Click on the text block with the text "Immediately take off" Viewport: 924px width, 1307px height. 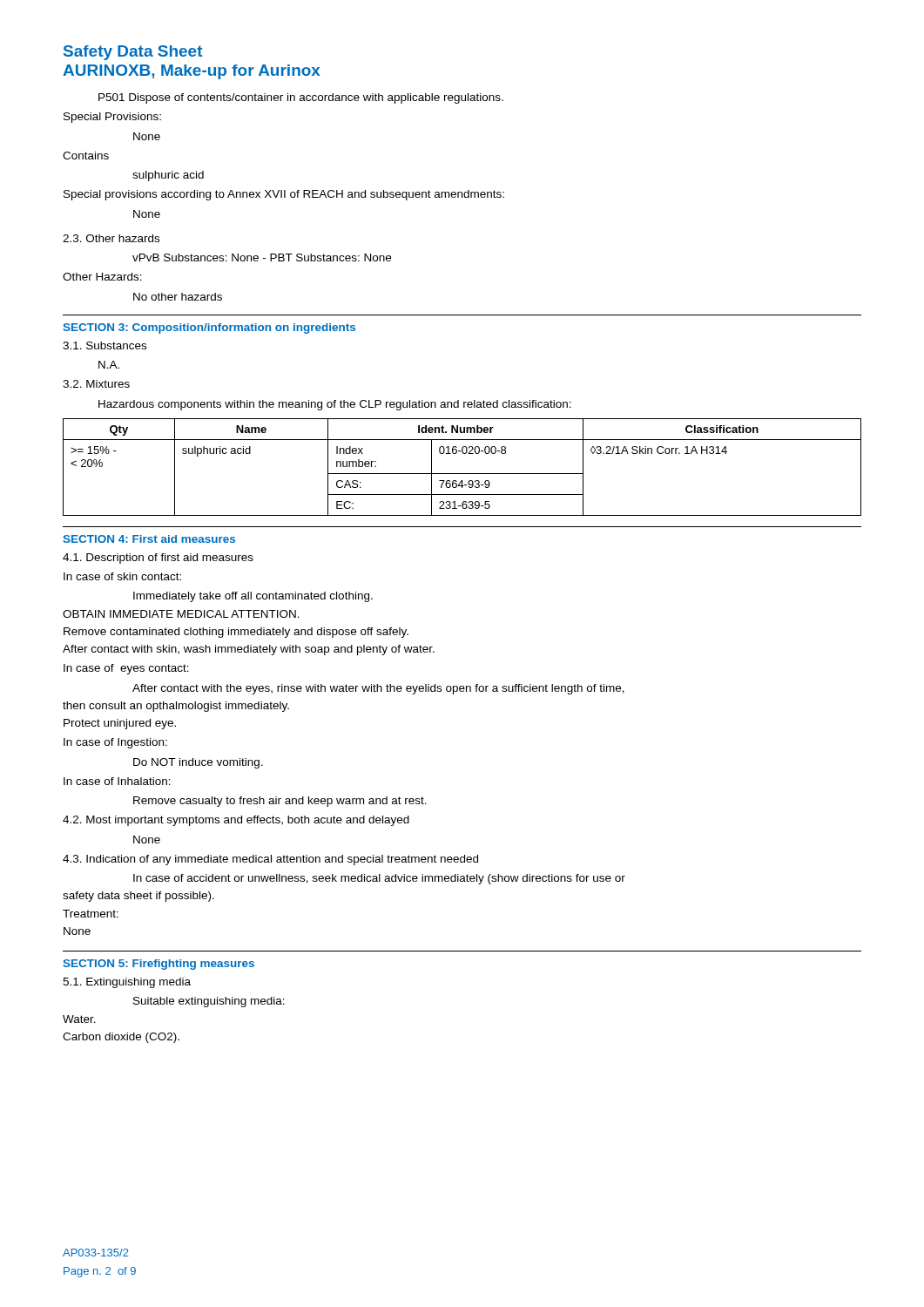249,622
